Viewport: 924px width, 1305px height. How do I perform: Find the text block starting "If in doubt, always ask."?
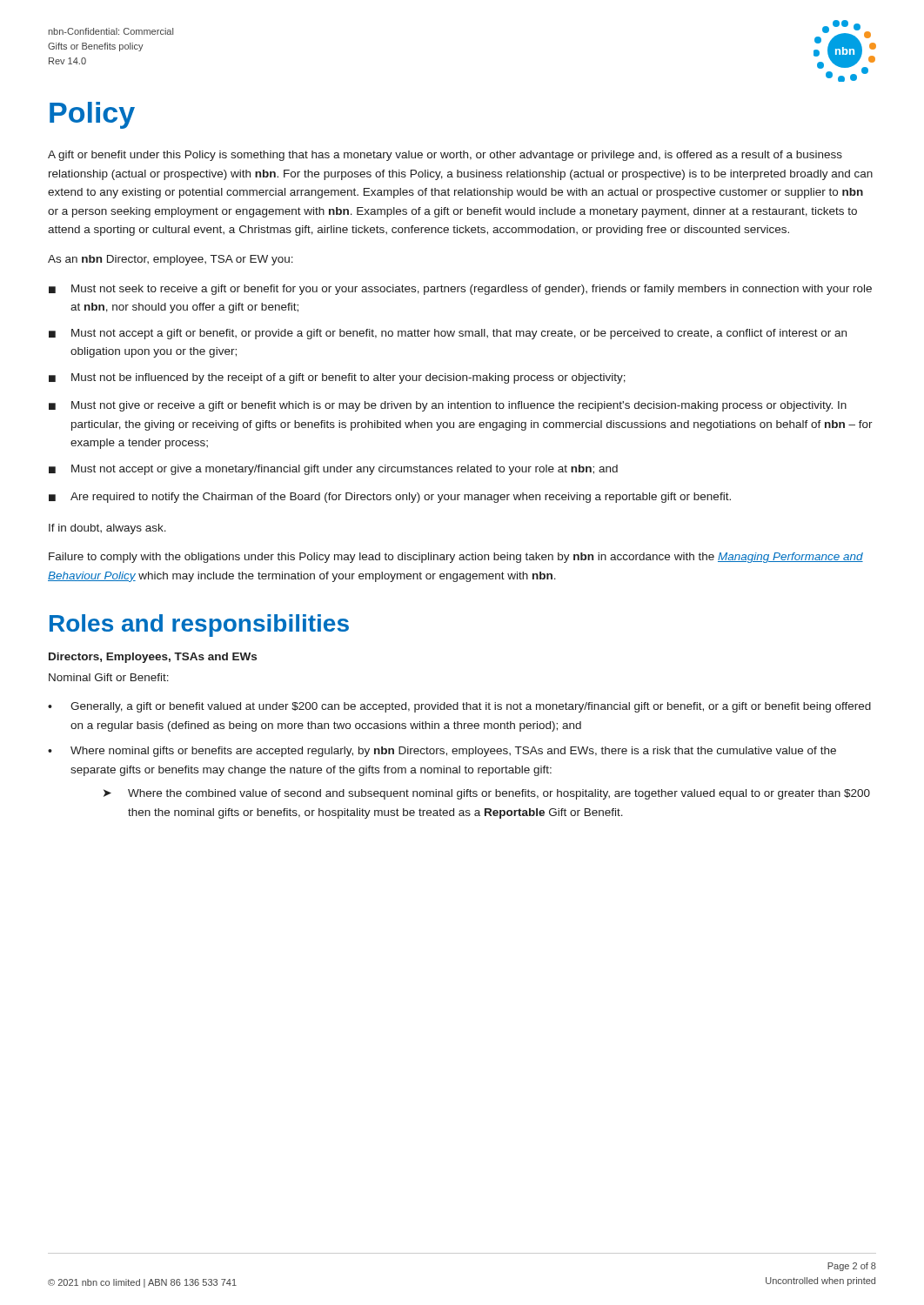click(x=107, y=527)
